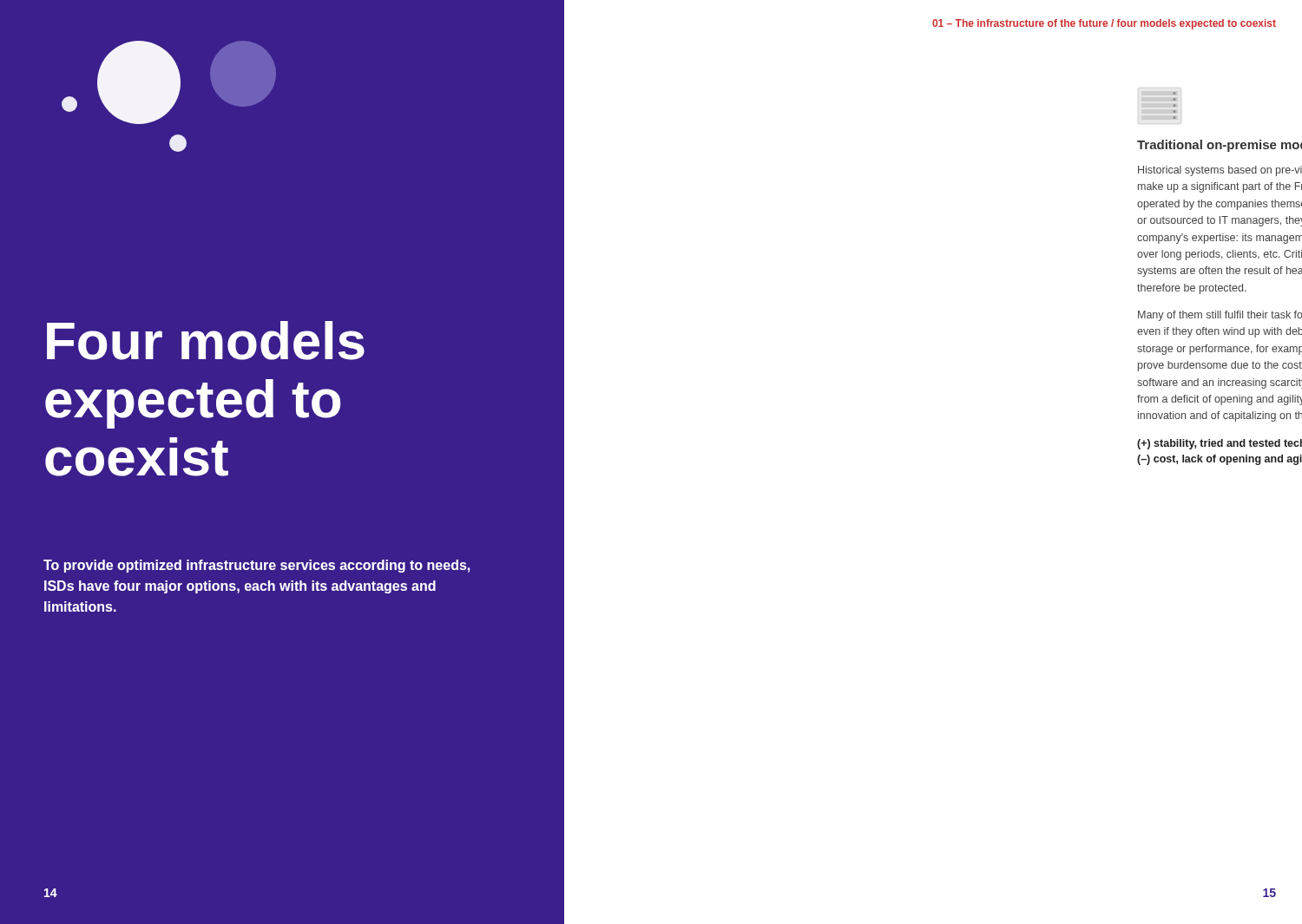Point to the block beginning "To provide optimized infrastructure services according to"
Image resolution: width=1302 pixels, height=924 pixels.
click(x=257, y=586)
